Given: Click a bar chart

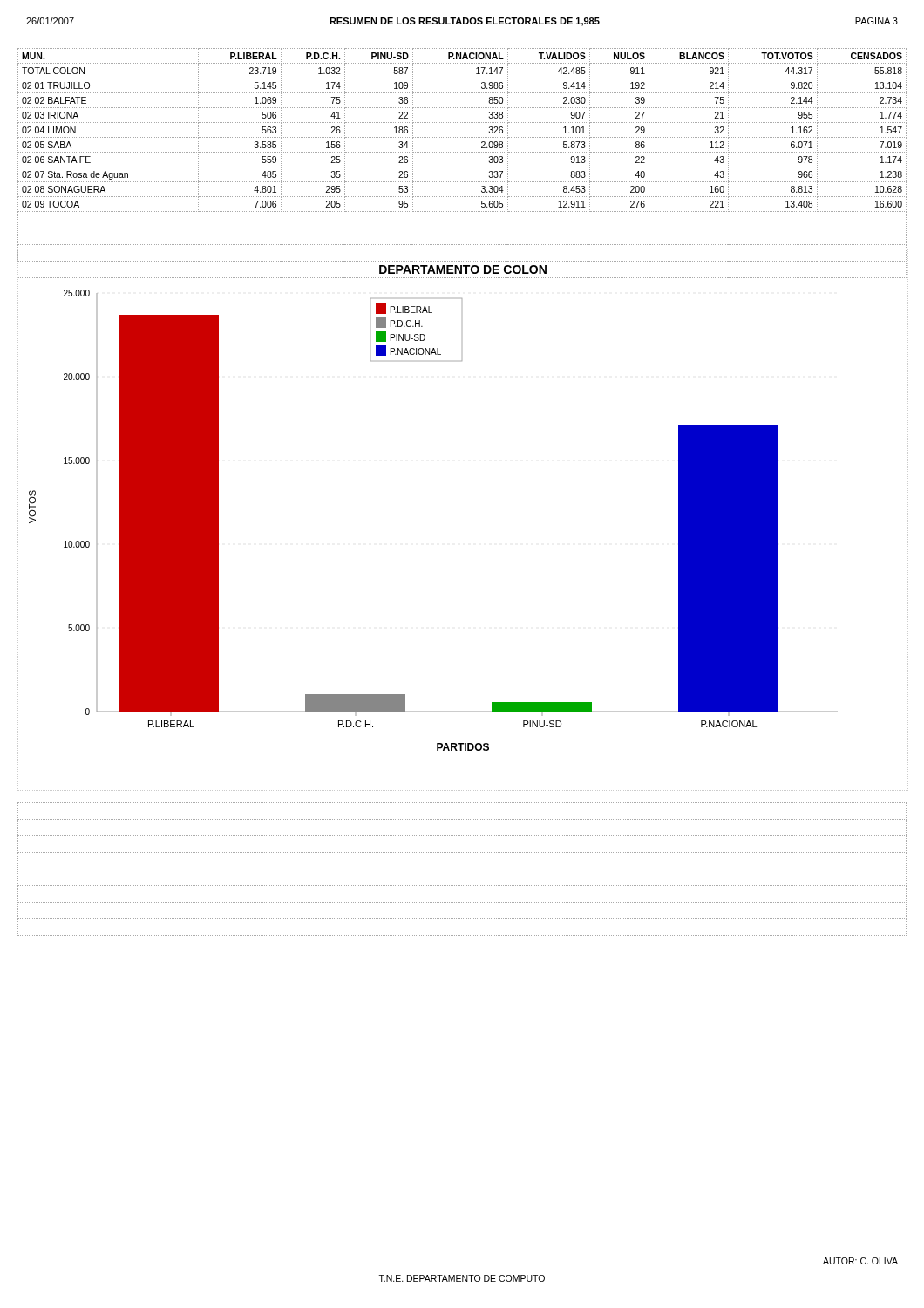Looking at the screenshot, I should point(462,519).
